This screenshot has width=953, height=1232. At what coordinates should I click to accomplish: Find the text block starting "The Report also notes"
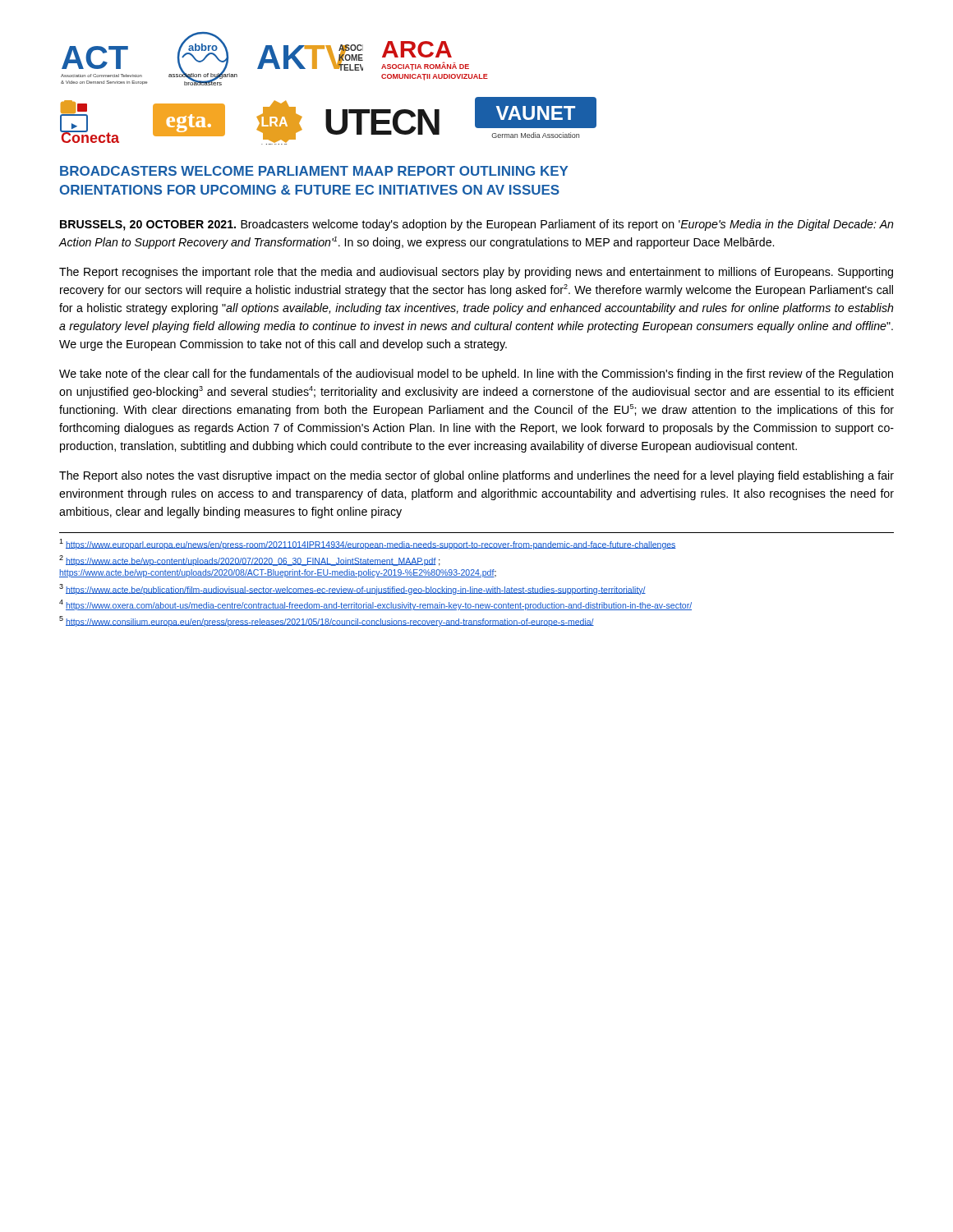click(476, 494)
